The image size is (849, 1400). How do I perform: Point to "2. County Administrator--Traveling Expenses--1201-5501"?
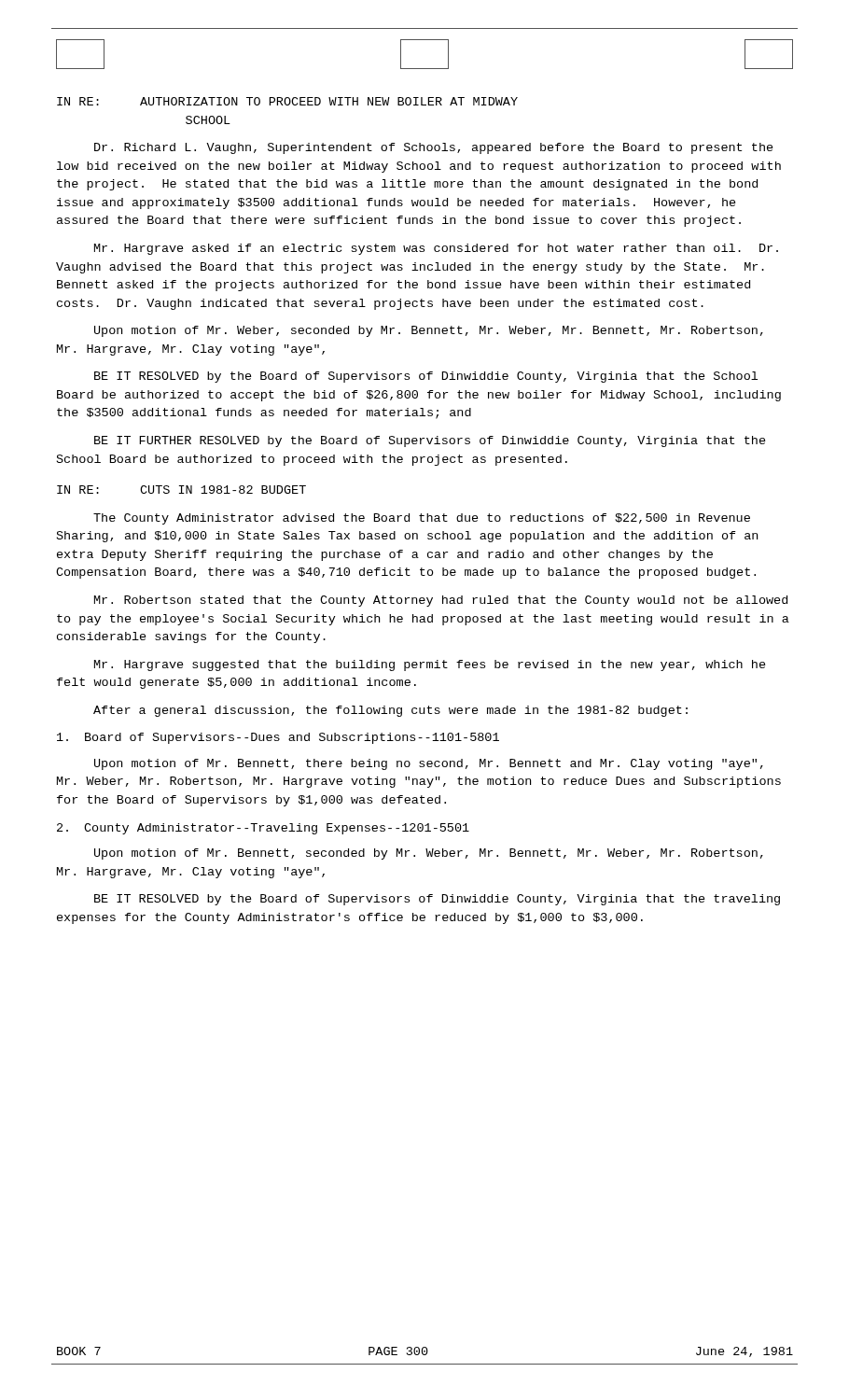click(x=424, y=828)
